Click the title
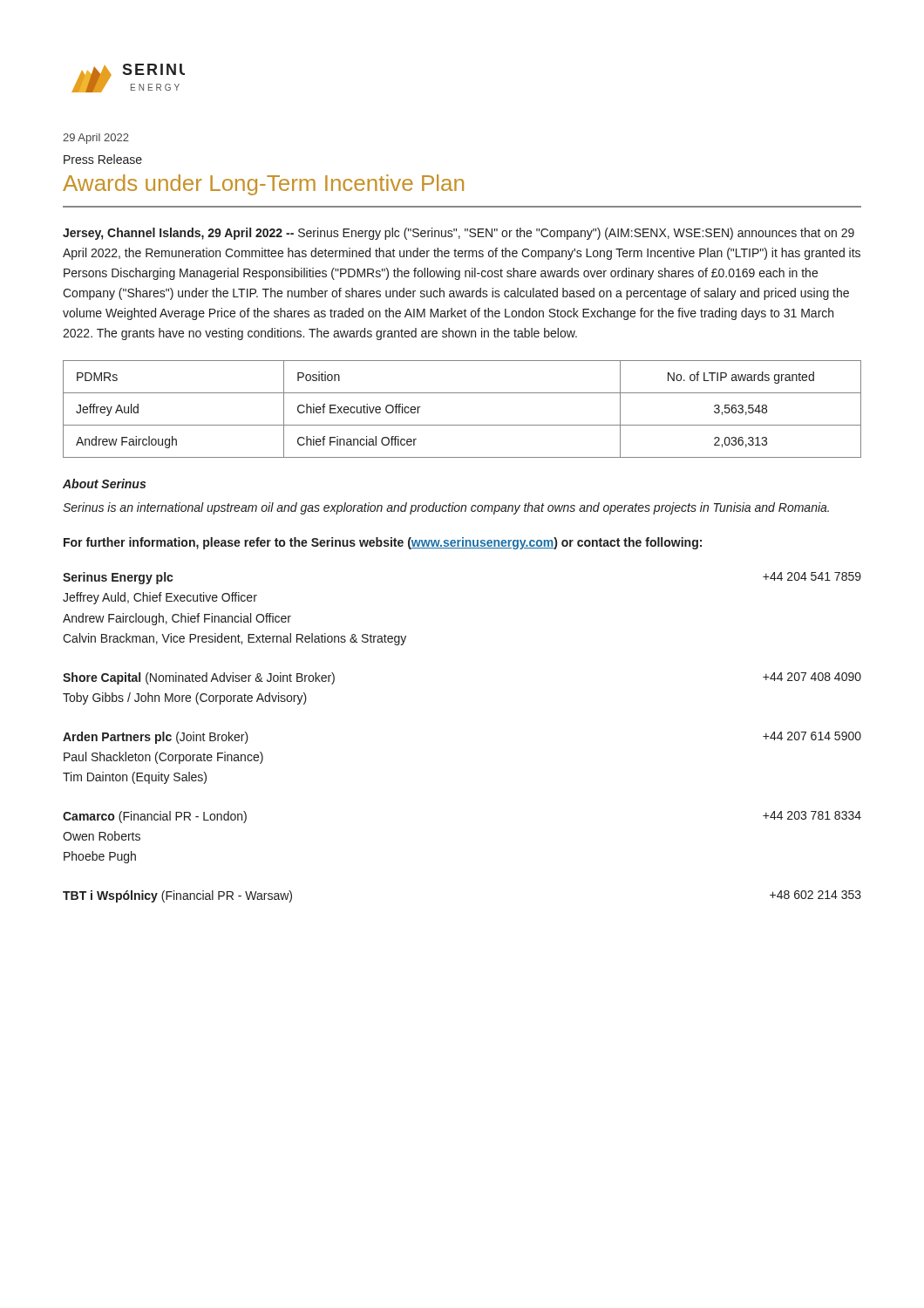 pyautogui.click(x=462, y=184)
